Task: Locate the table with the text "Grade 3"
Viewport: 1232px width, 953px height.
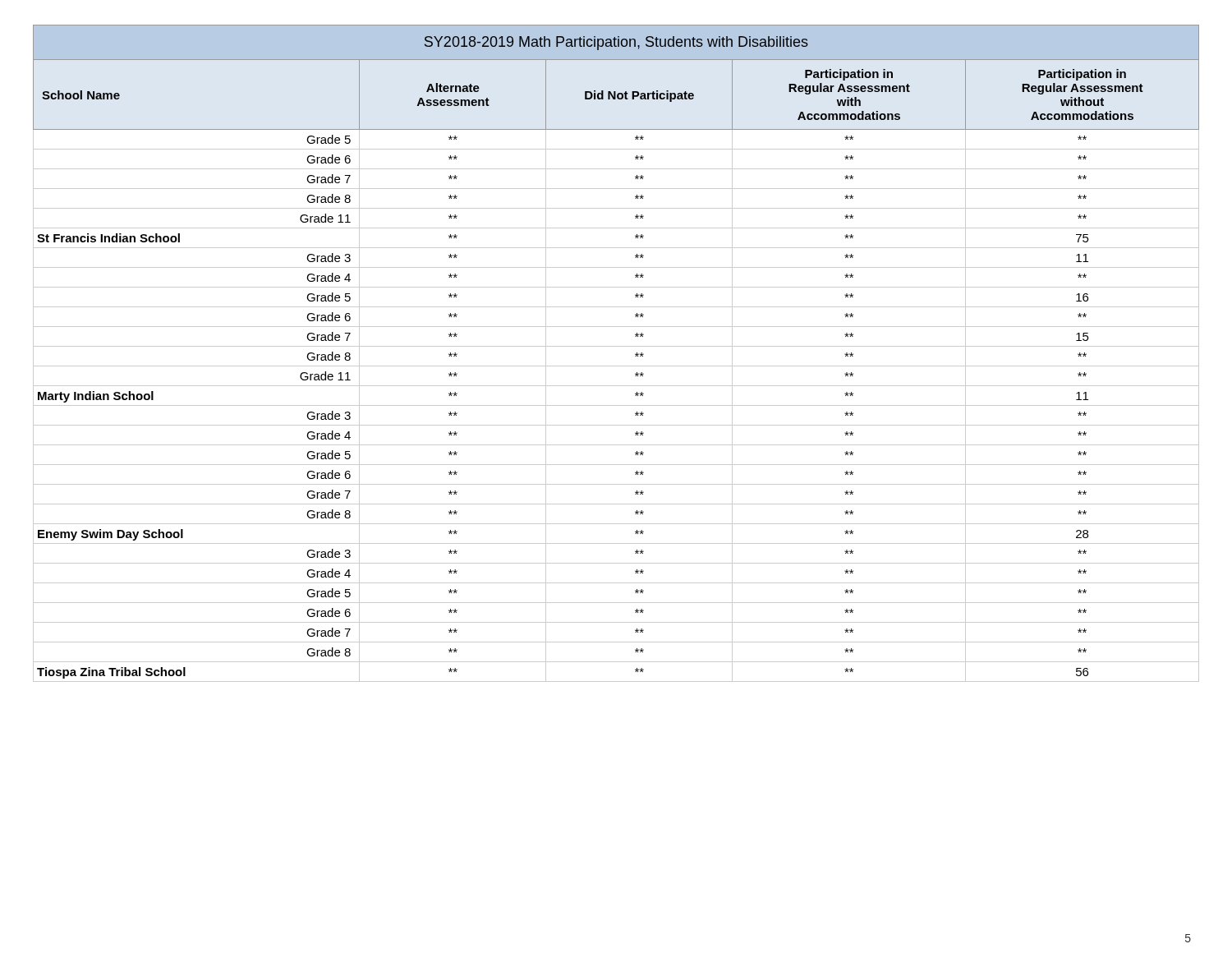Action: [616, 353]
